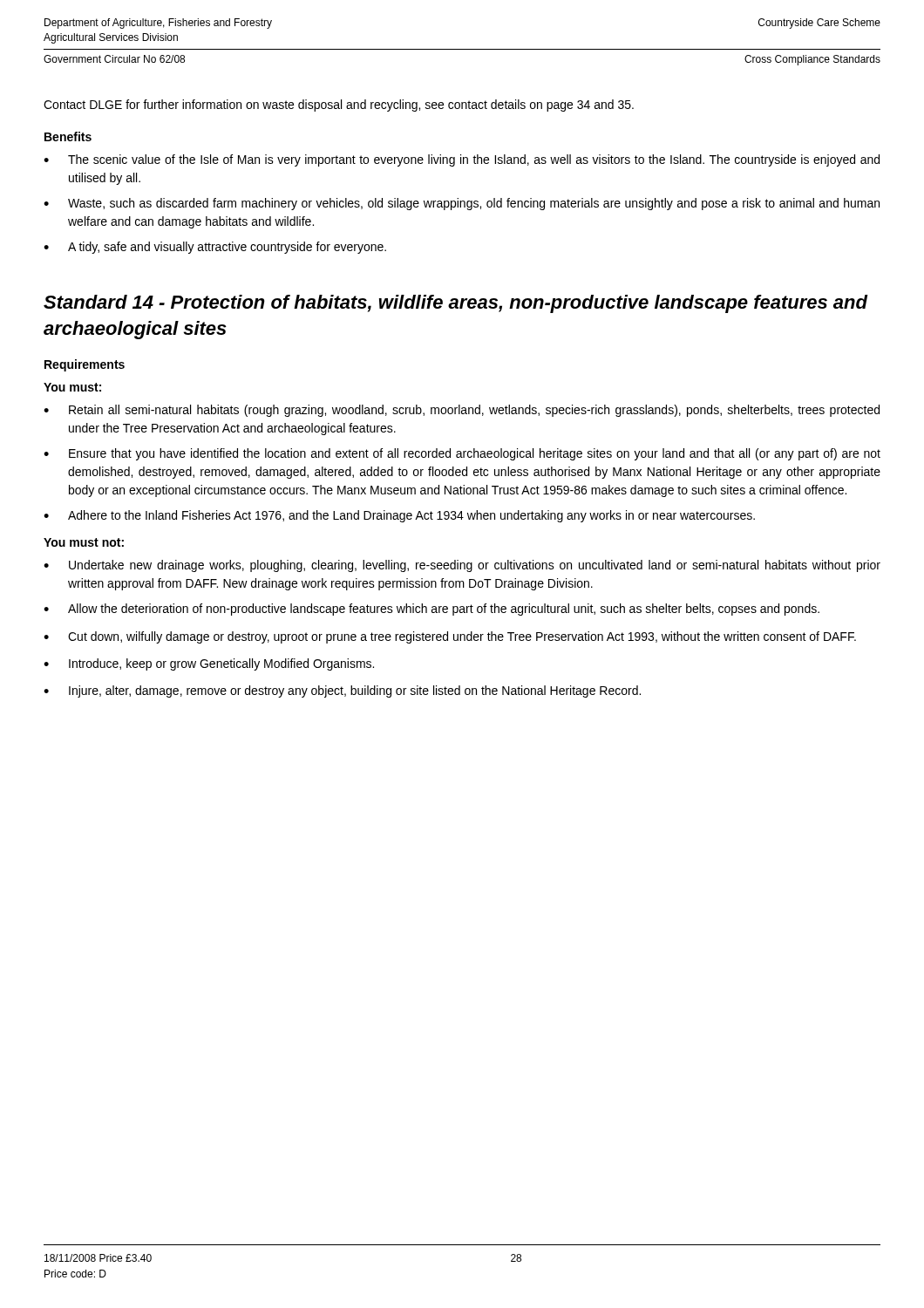
Task: Select the text block starting "• The scenic value"
Action: click(x=462, y=169)
